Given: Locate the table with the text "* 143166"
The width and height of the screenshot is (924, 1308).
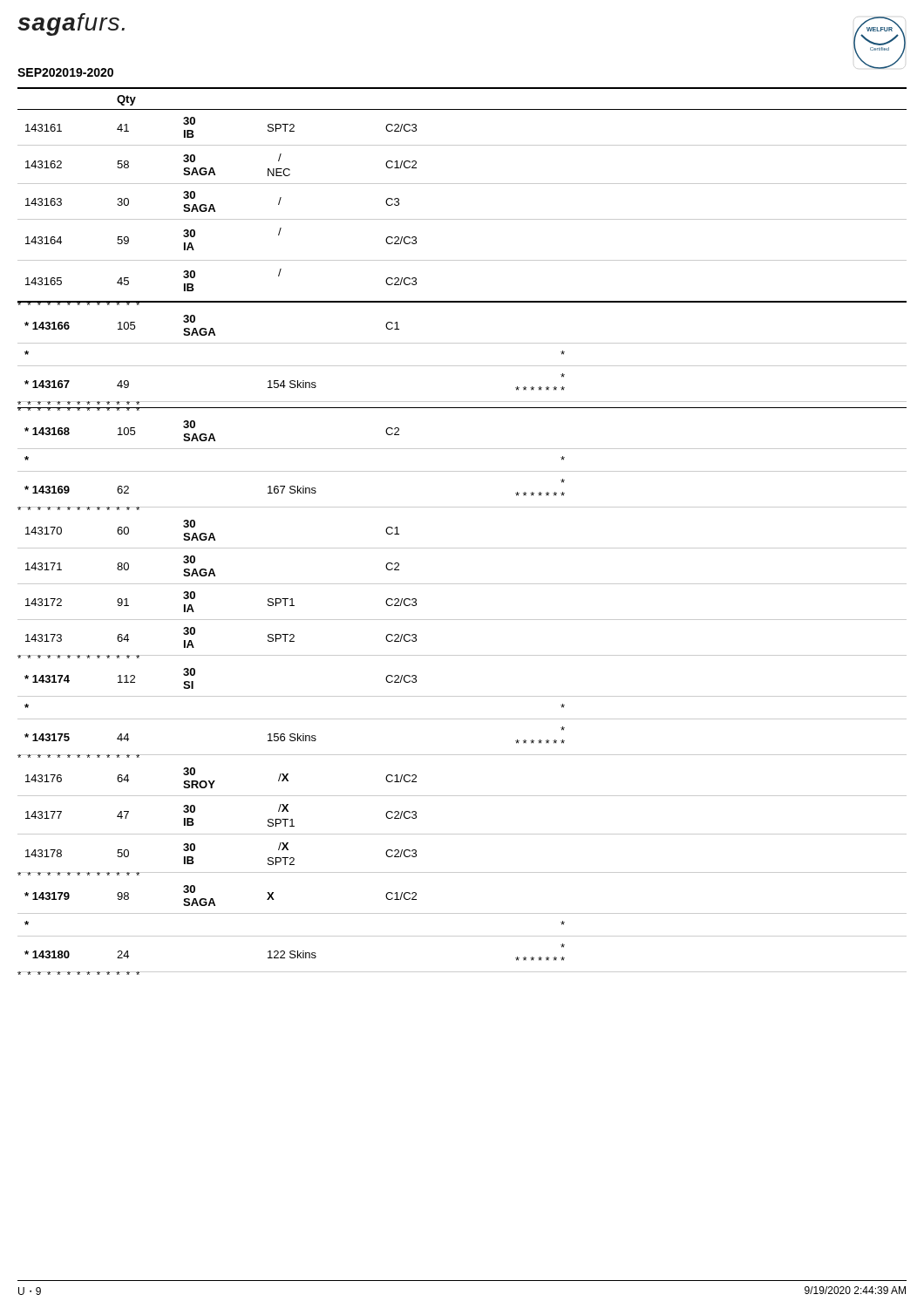Looking at the screenshot, I should click(462, 532).
